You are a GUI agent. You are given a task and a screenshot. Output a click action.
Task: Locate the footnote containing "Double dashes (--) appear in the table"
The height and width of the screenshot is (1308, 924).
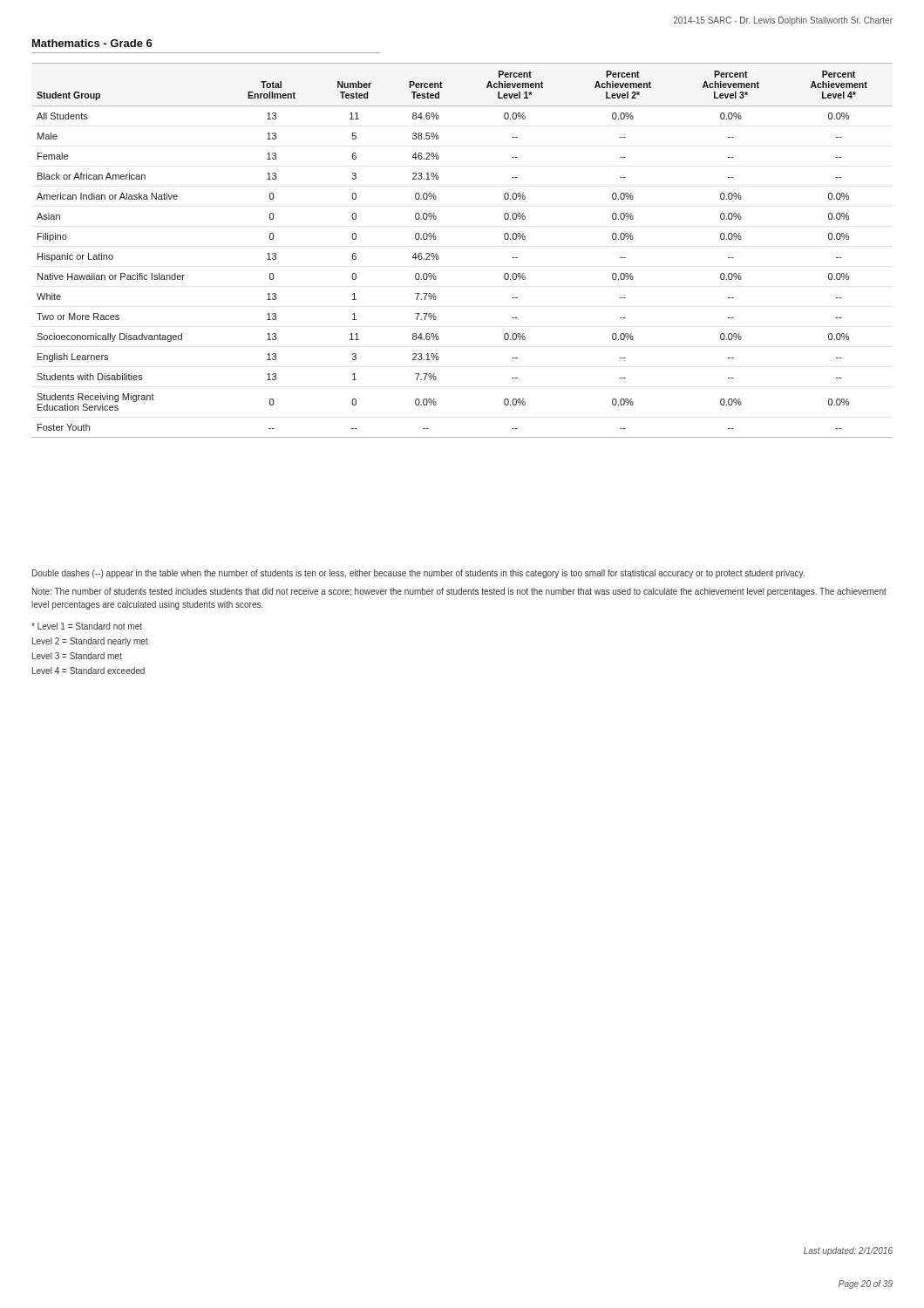tap(462, 589)
